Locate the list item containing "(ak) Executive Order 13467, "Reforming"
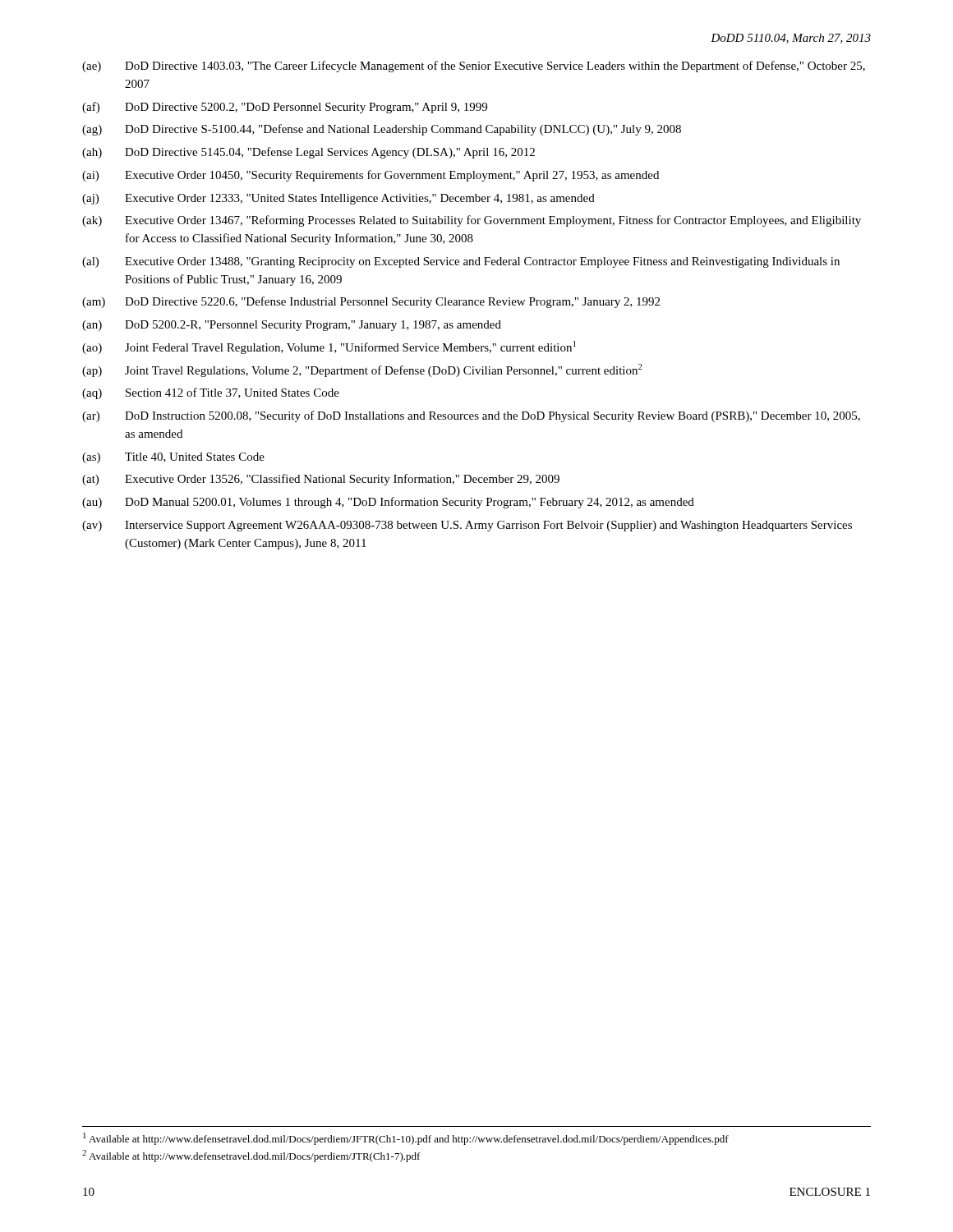953x1232 pixels. 476,230
